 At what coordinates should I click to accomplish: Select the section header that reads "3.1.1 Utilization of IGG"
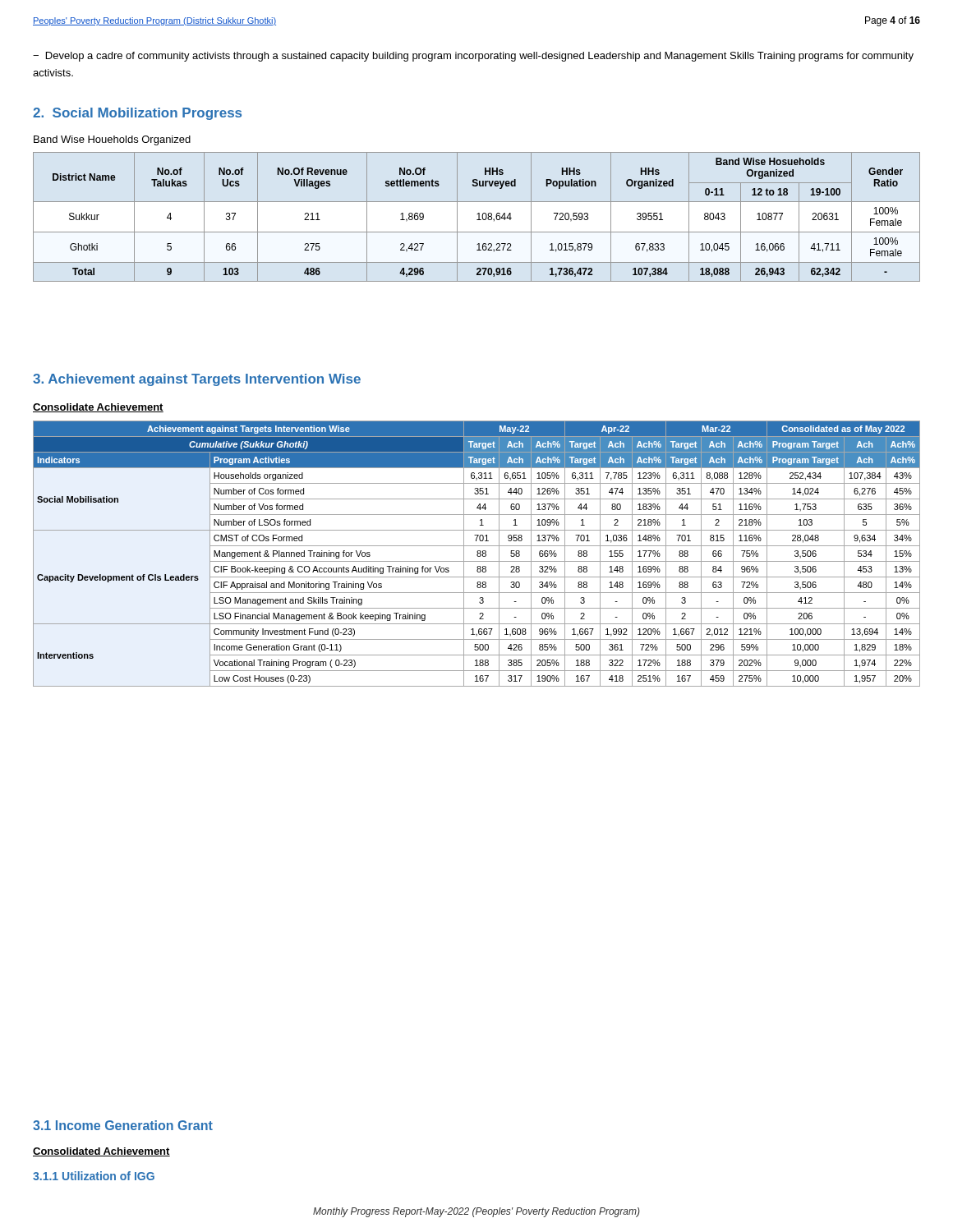[94, 1176]
